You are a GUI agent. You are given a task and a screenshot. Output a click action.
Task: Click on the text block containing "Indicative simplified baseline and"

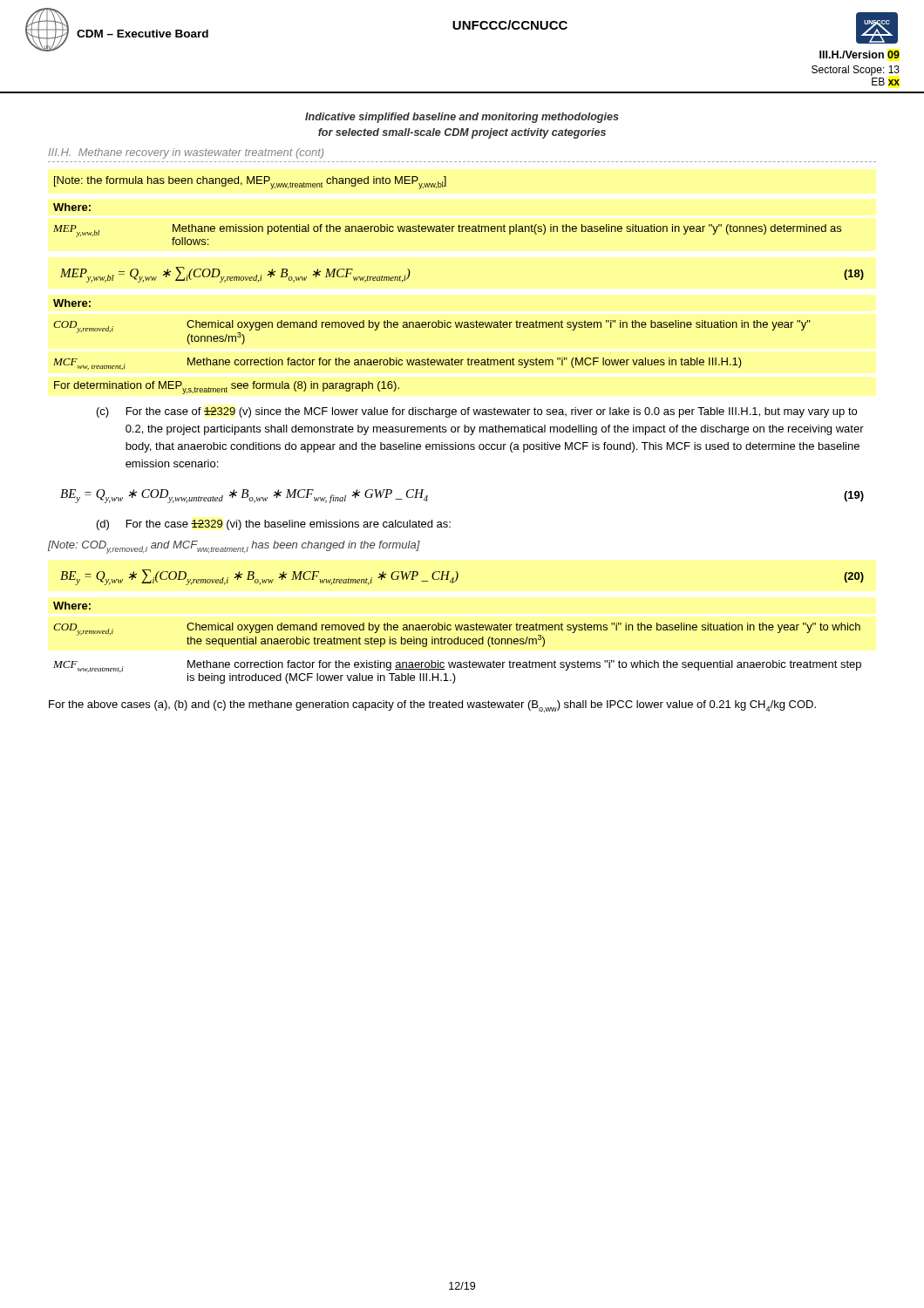coord(462,125)
